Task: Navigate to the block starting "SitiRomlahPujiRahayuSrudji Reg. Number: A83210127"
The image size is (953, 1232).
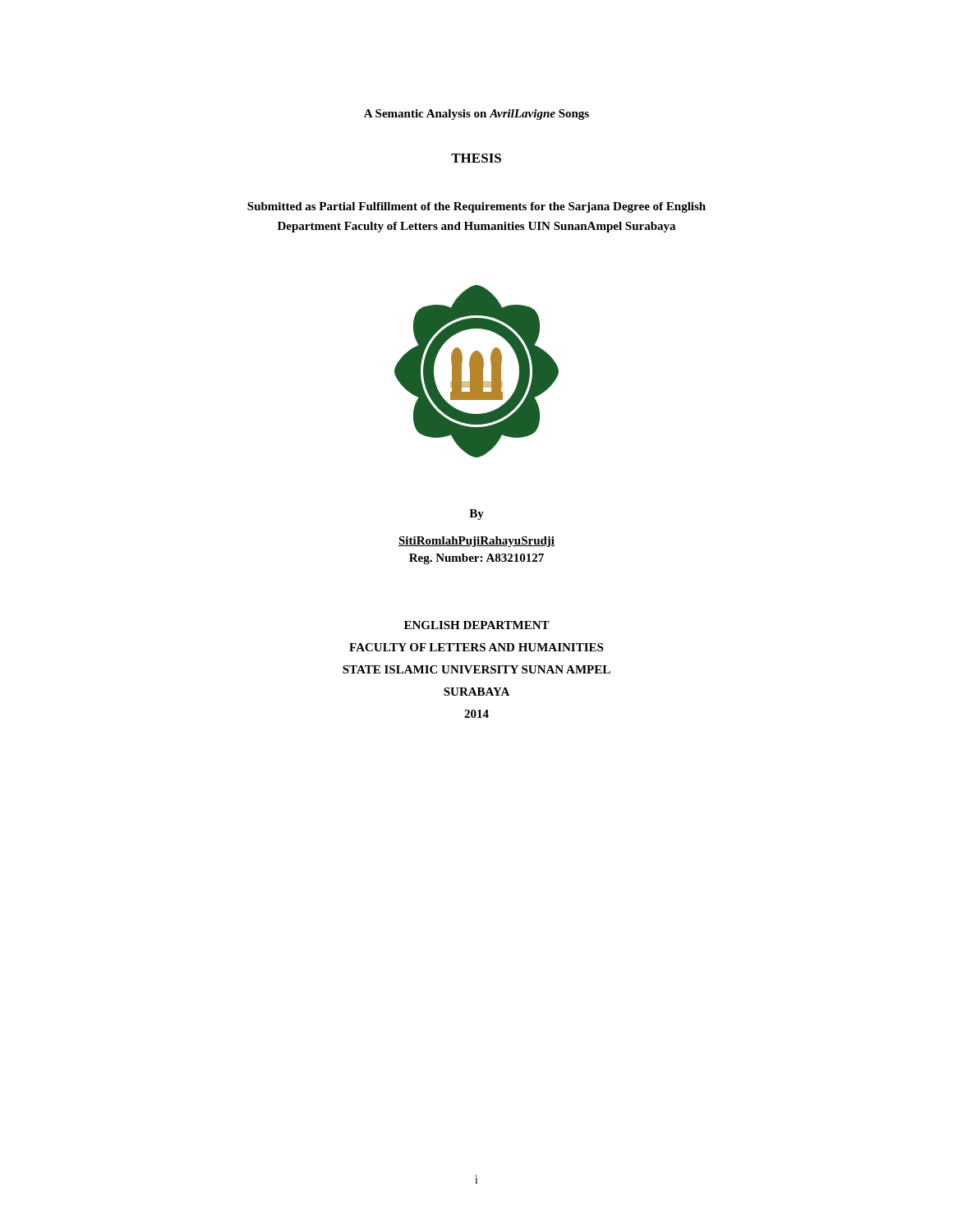Action: [476, 549]
